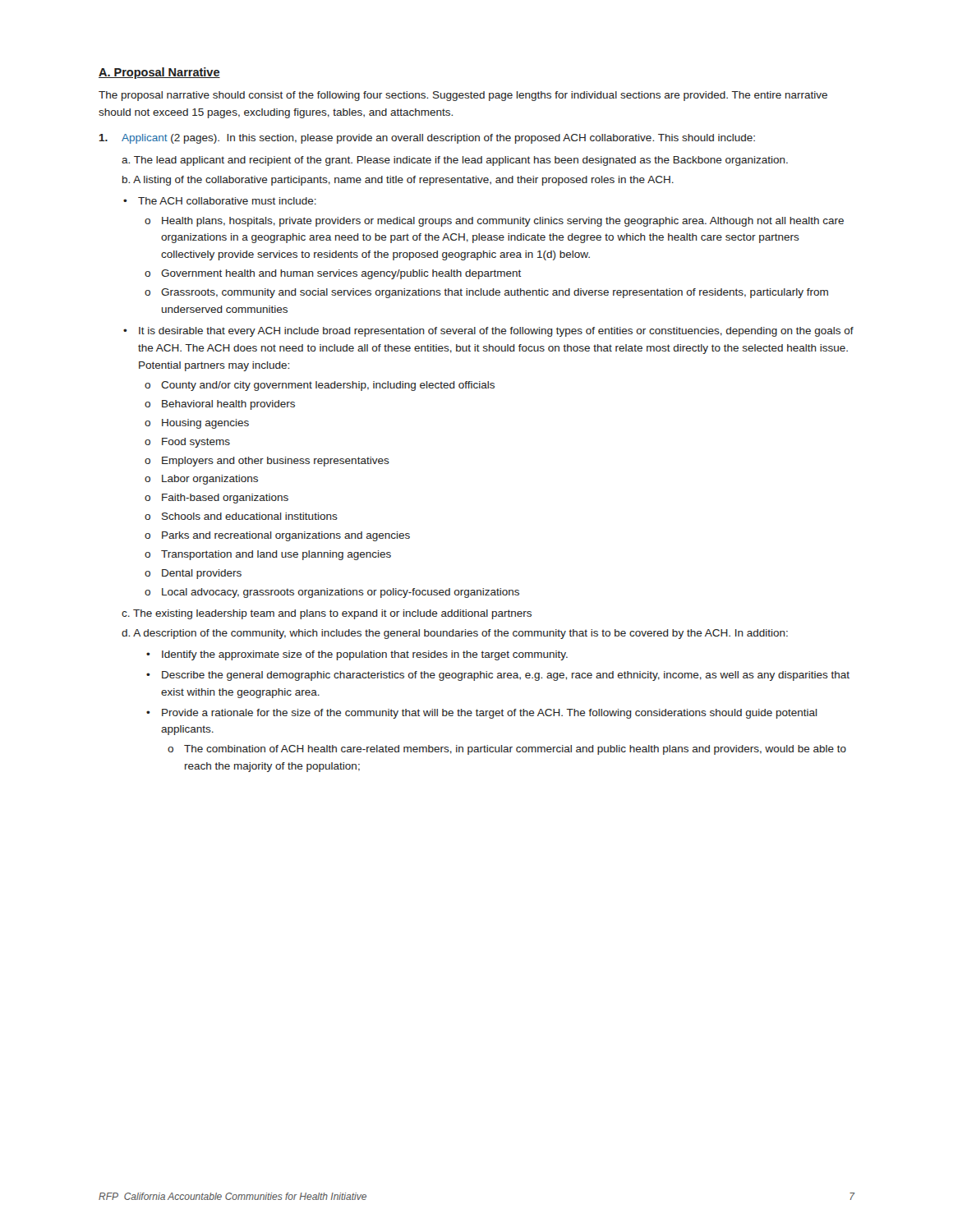This screenshot has width=953, height=1232.
Task: Select the text starting "c. The existing leadership team and plans to"
Action: pyautogui.click(x=327, y=613)
